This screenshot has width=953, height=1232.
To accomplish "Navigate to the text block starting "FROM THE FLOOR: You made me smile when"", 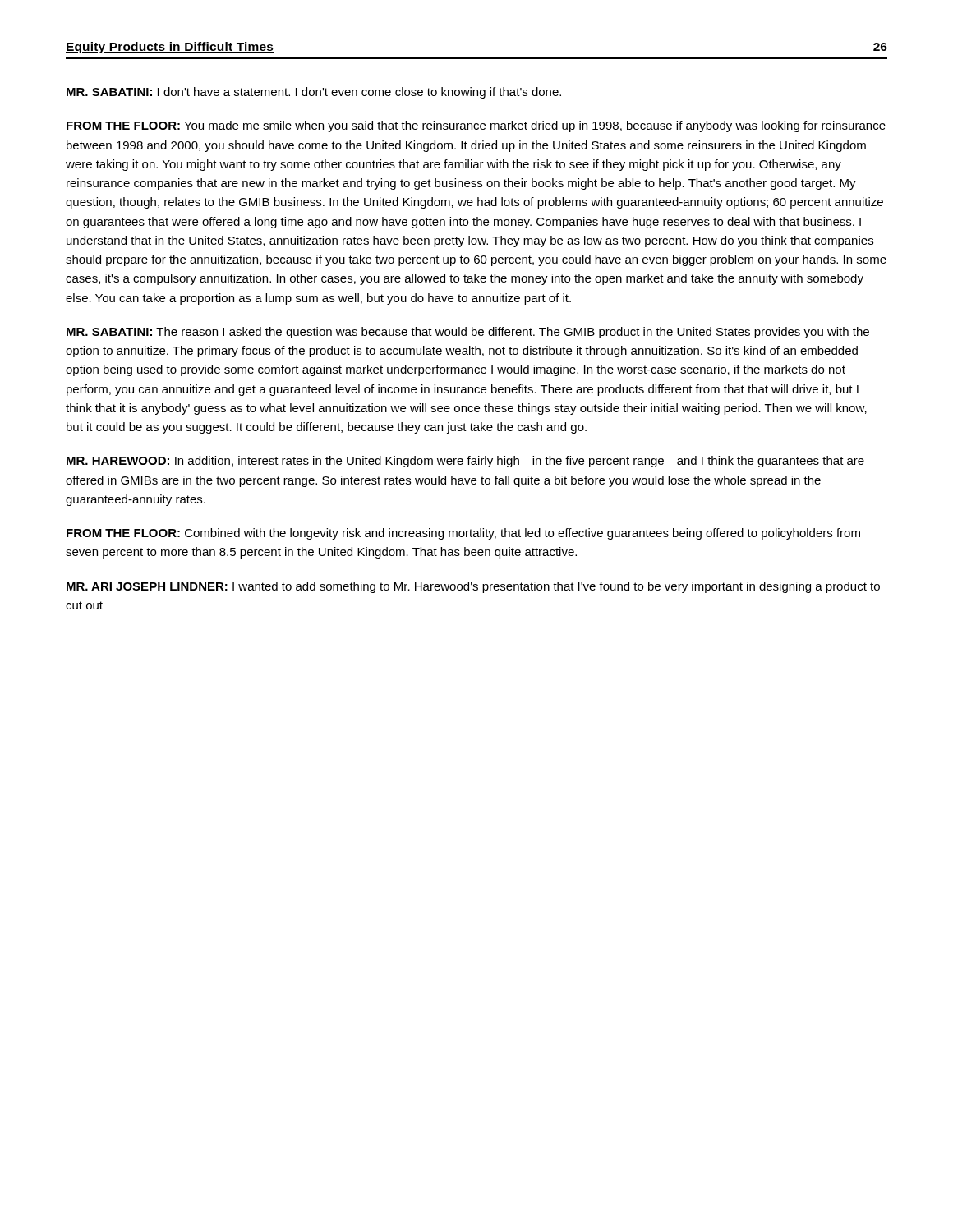I will [476, 211].
